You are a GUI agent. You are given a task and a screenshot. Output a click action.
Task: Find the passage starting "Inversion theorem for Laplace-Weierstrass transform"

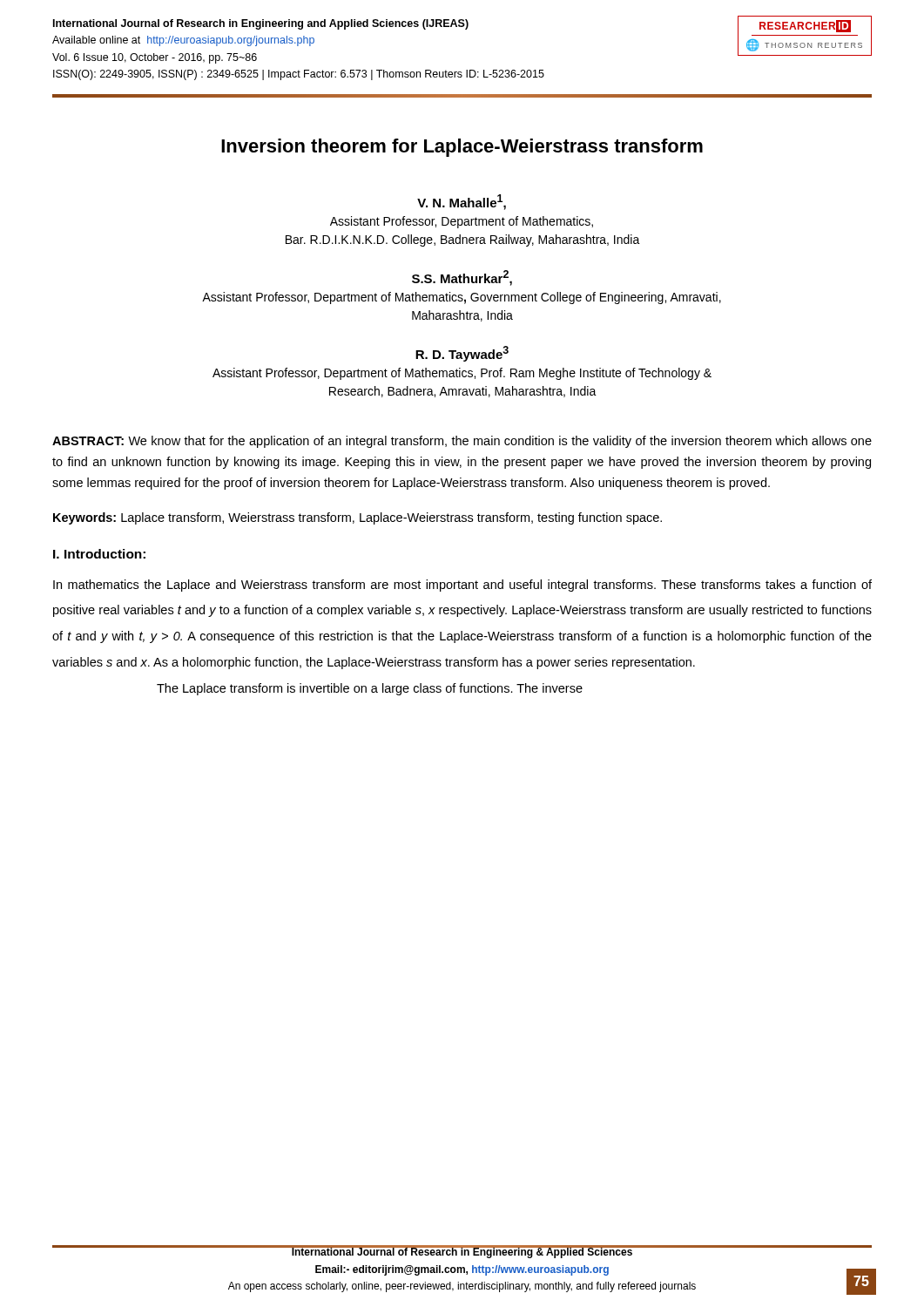click(462, 146)
